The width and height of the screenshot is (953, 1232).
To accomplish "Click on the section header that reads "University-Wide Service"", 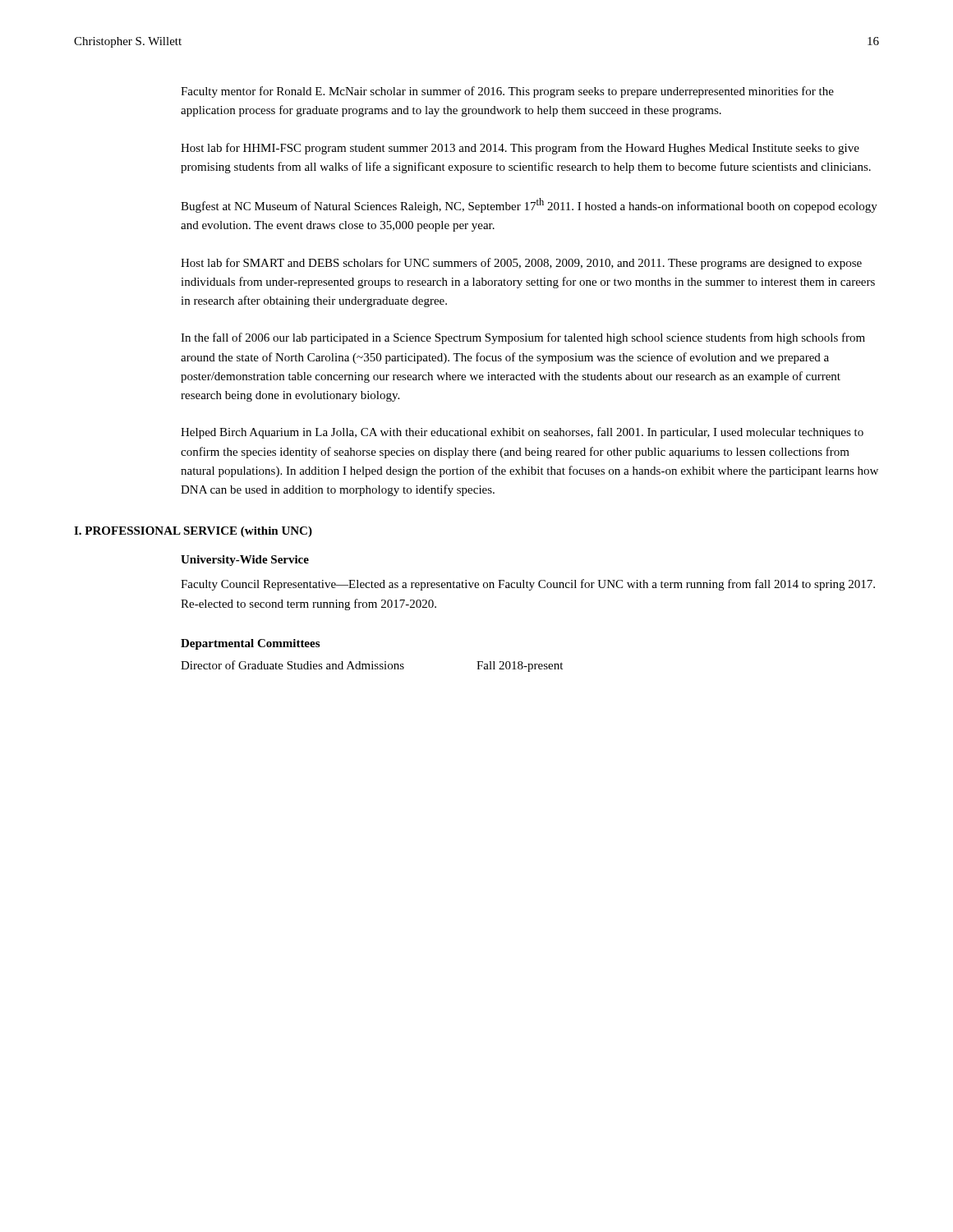I will 245,560.
